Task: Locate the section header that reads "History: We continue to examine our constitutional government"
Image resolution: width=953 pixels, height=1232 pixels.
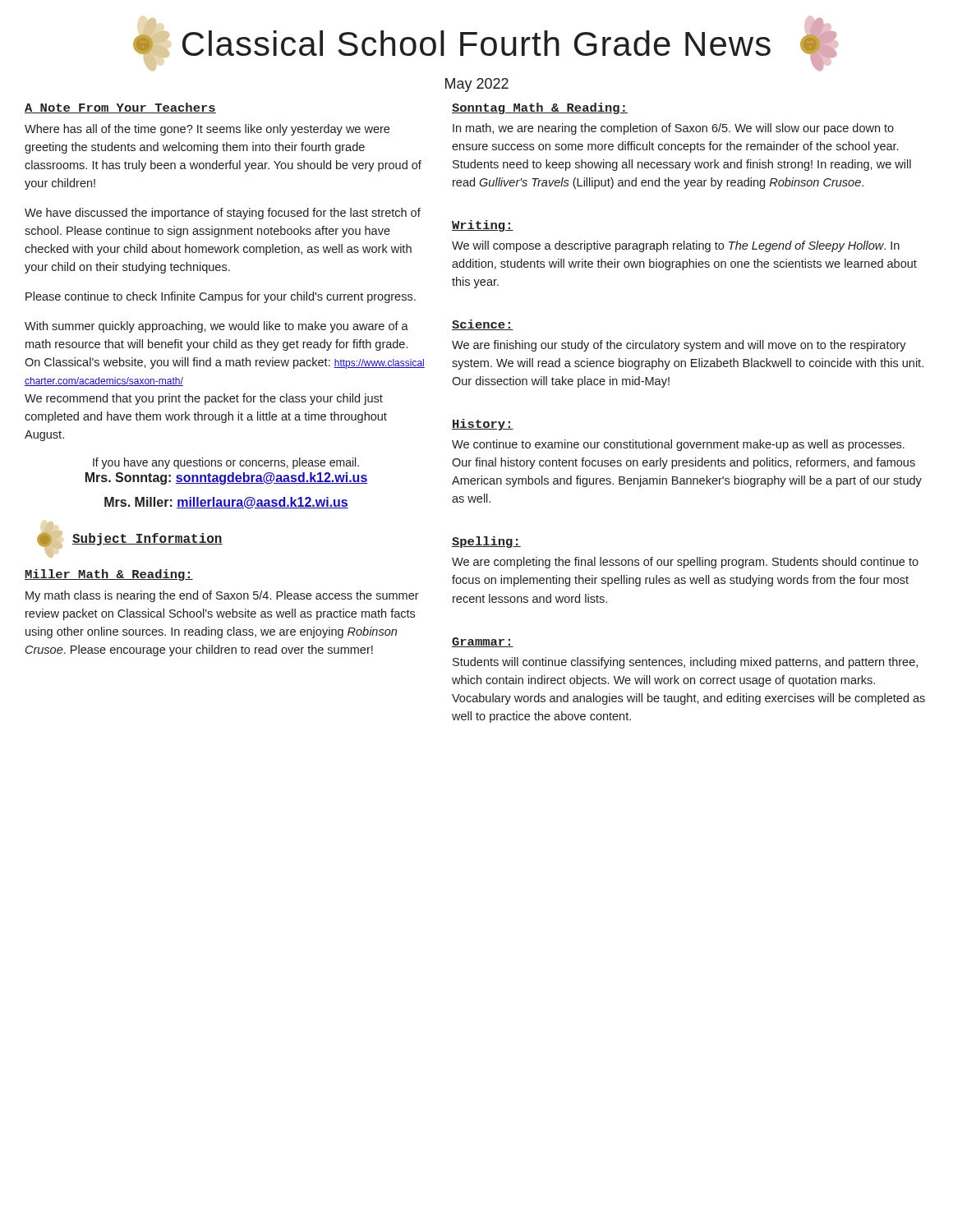Action: tap(690, 463)
